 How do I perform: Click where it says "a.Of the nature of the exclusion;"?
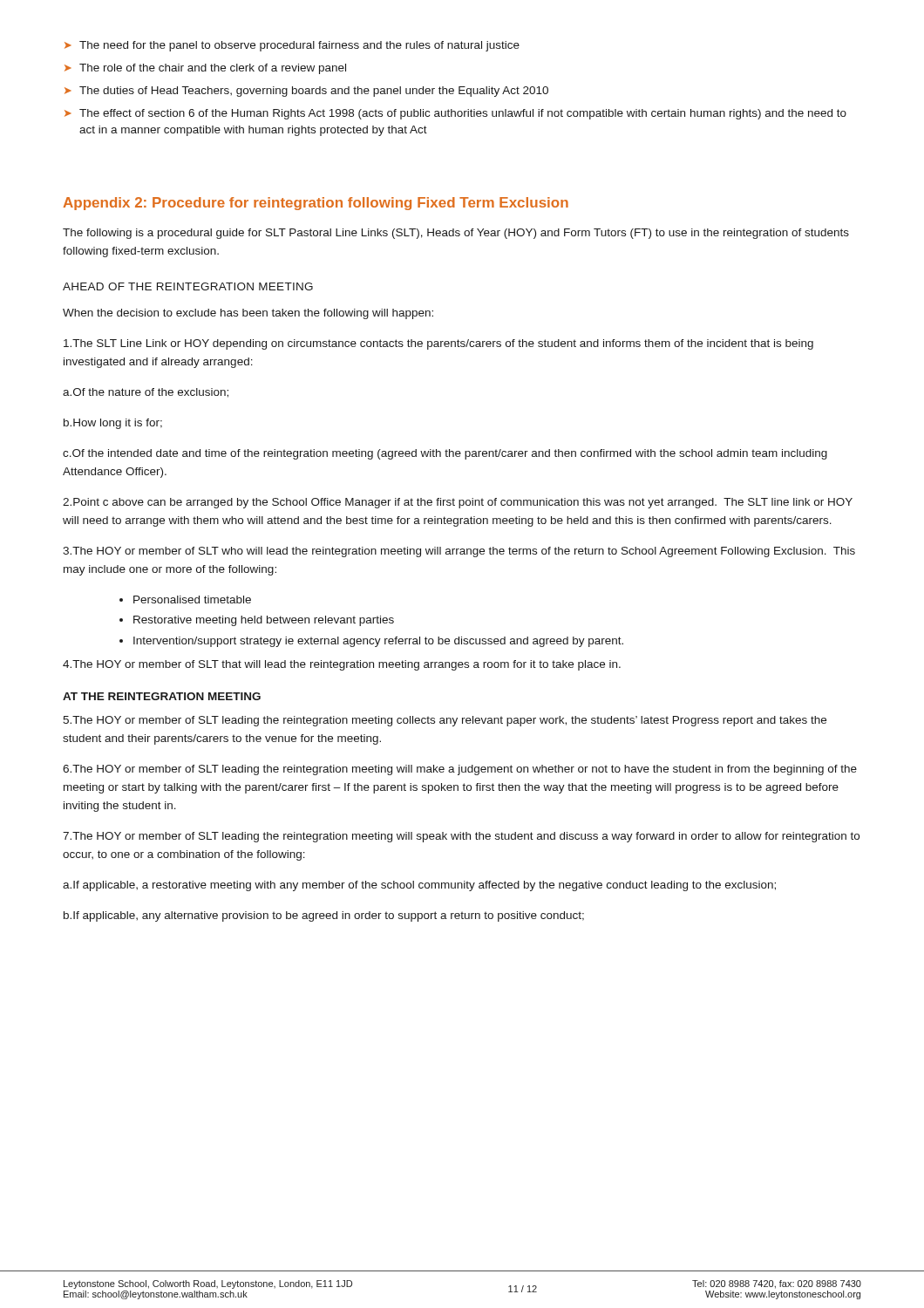coord(146,392)
